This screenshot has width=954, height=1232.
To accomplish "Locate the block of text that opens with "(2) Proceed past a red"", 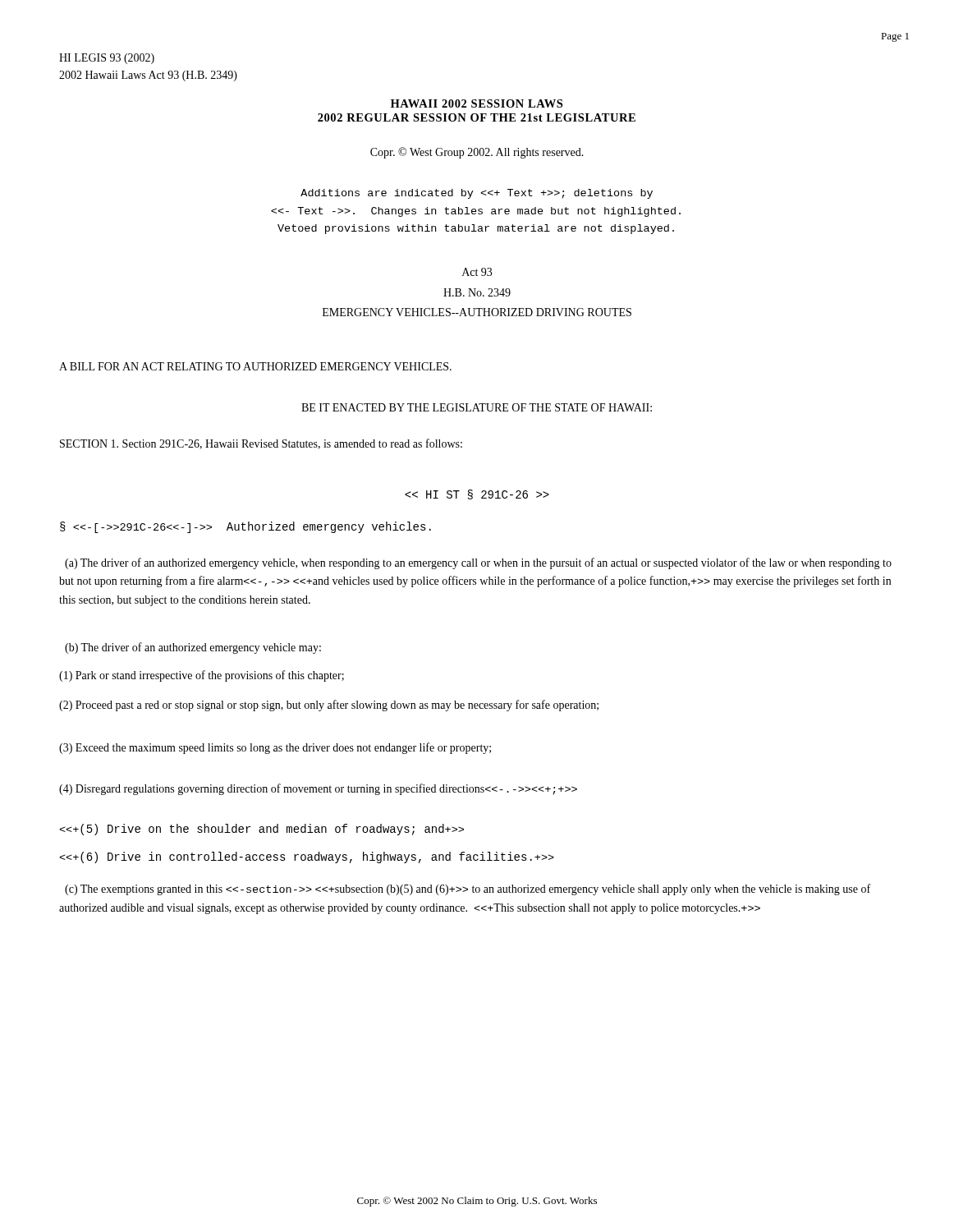I will tap(329, 705).
